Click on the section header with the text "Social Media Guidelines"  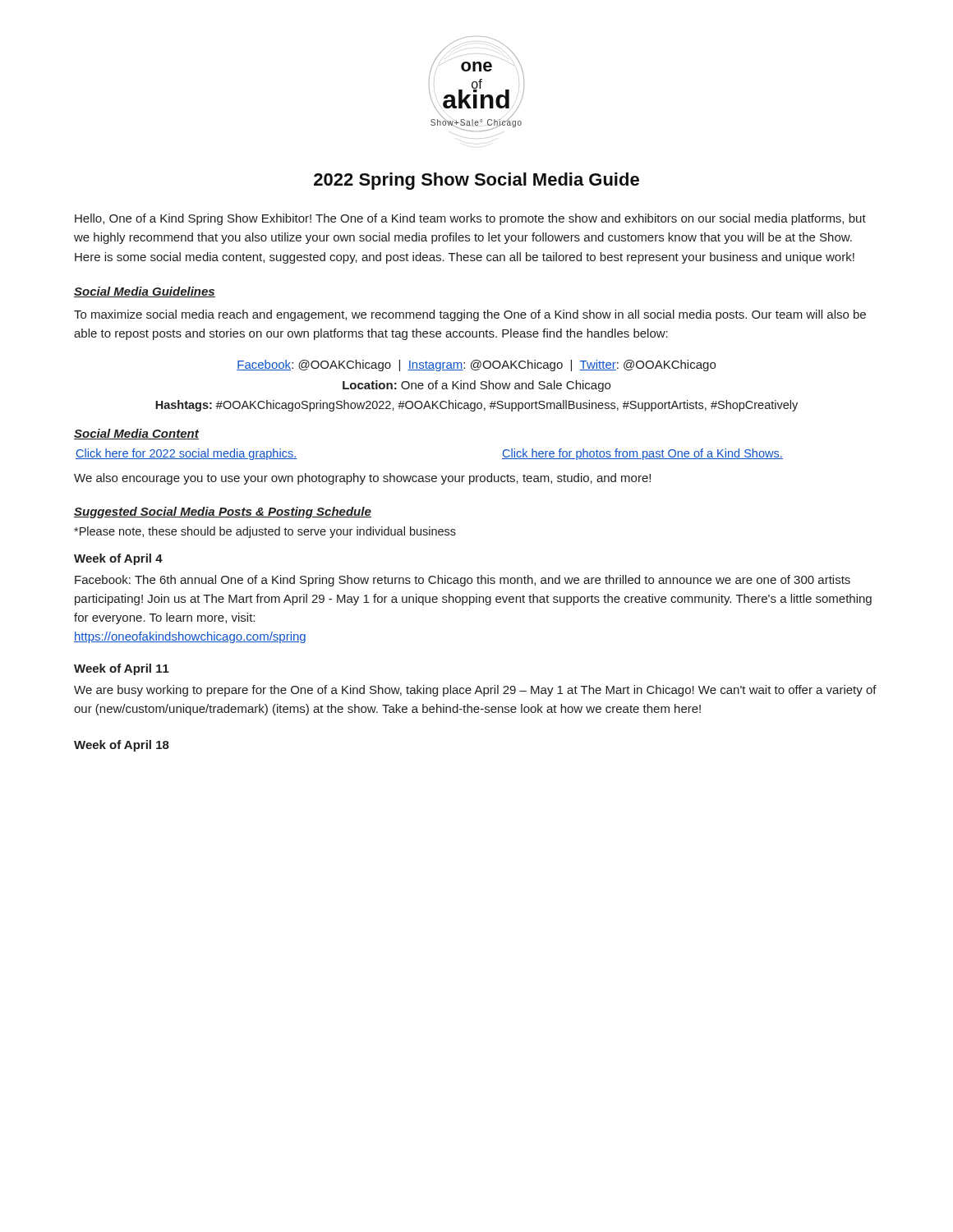coord(144,291)
